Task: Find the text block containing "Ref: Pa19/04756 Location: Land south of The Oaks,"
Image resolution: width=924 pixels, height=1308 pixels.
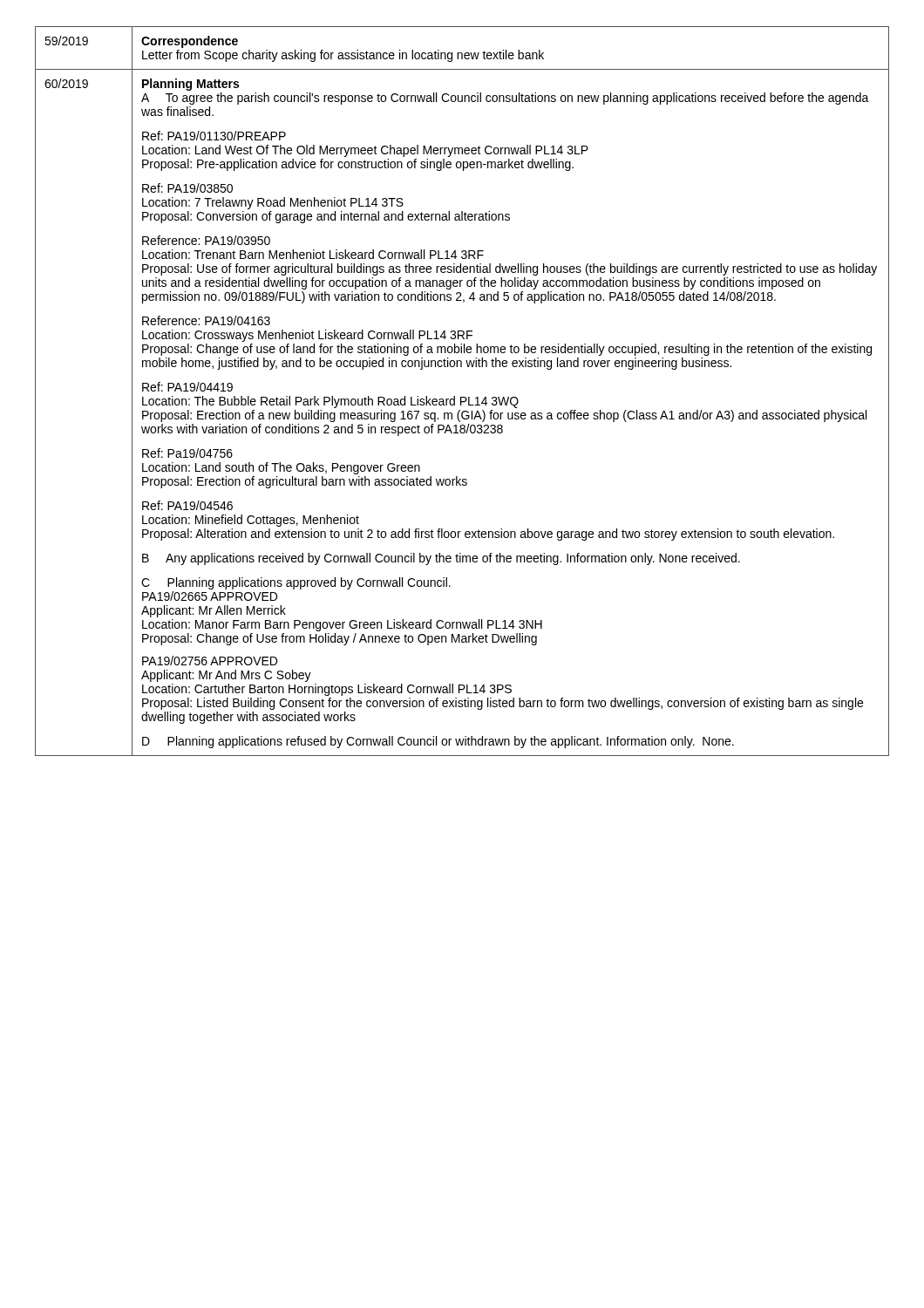Action: (304, 467)
